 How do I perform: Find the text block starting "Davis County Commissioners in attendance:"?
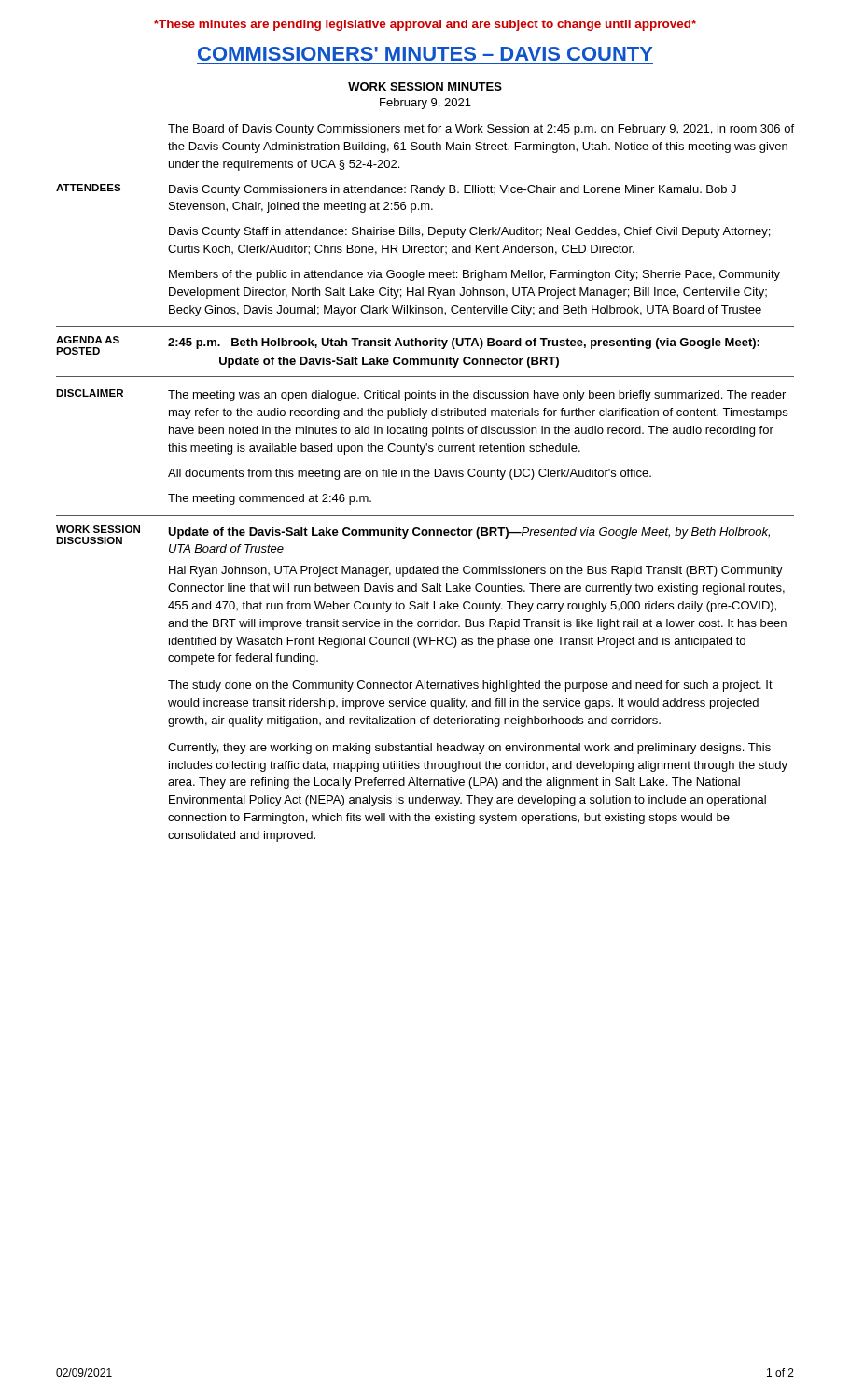pyautogui.click(x=452, y=197)
